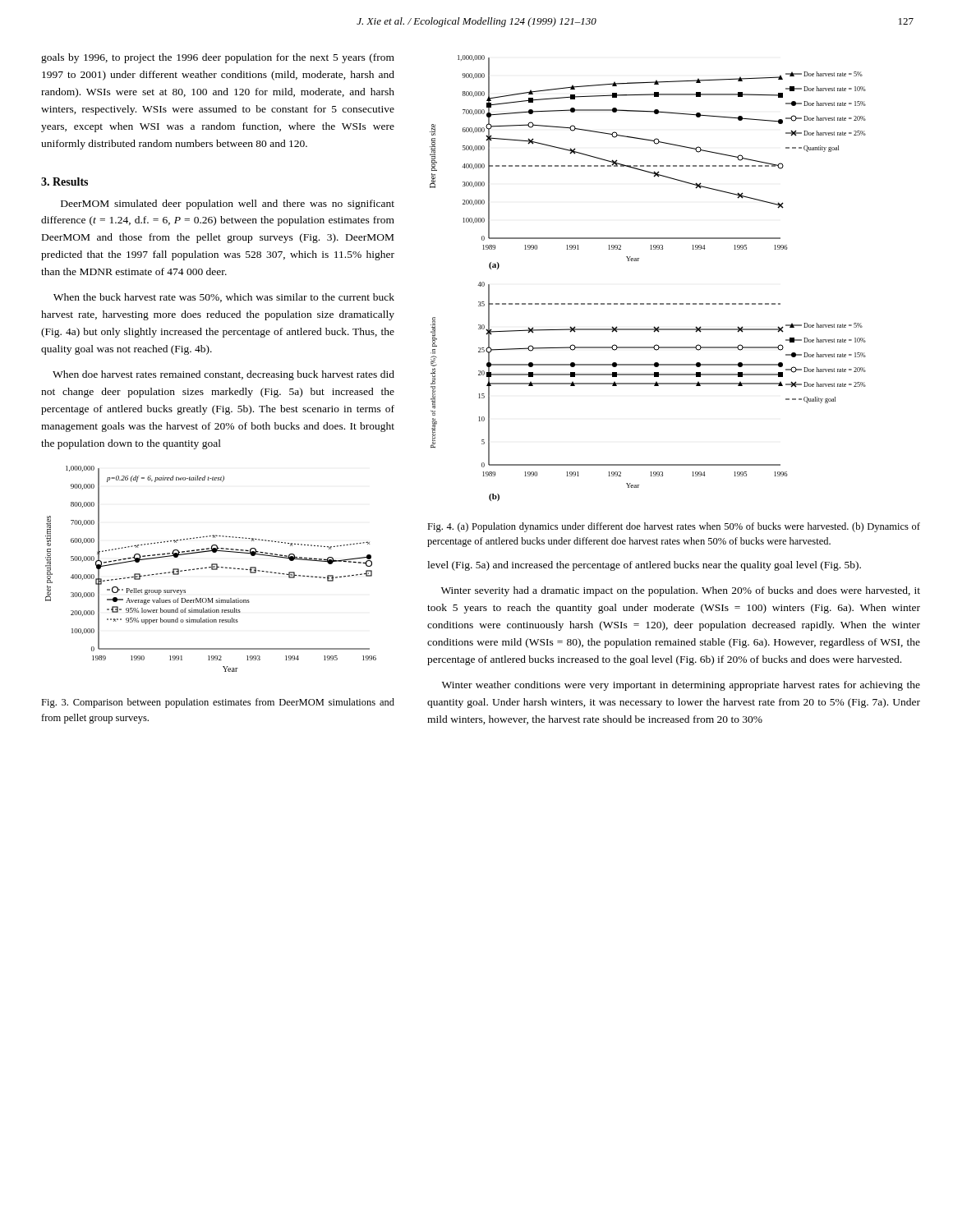
Task: Select the text block starting "Winter weather conditions were very important in"
Action: [x=674, y=702]
